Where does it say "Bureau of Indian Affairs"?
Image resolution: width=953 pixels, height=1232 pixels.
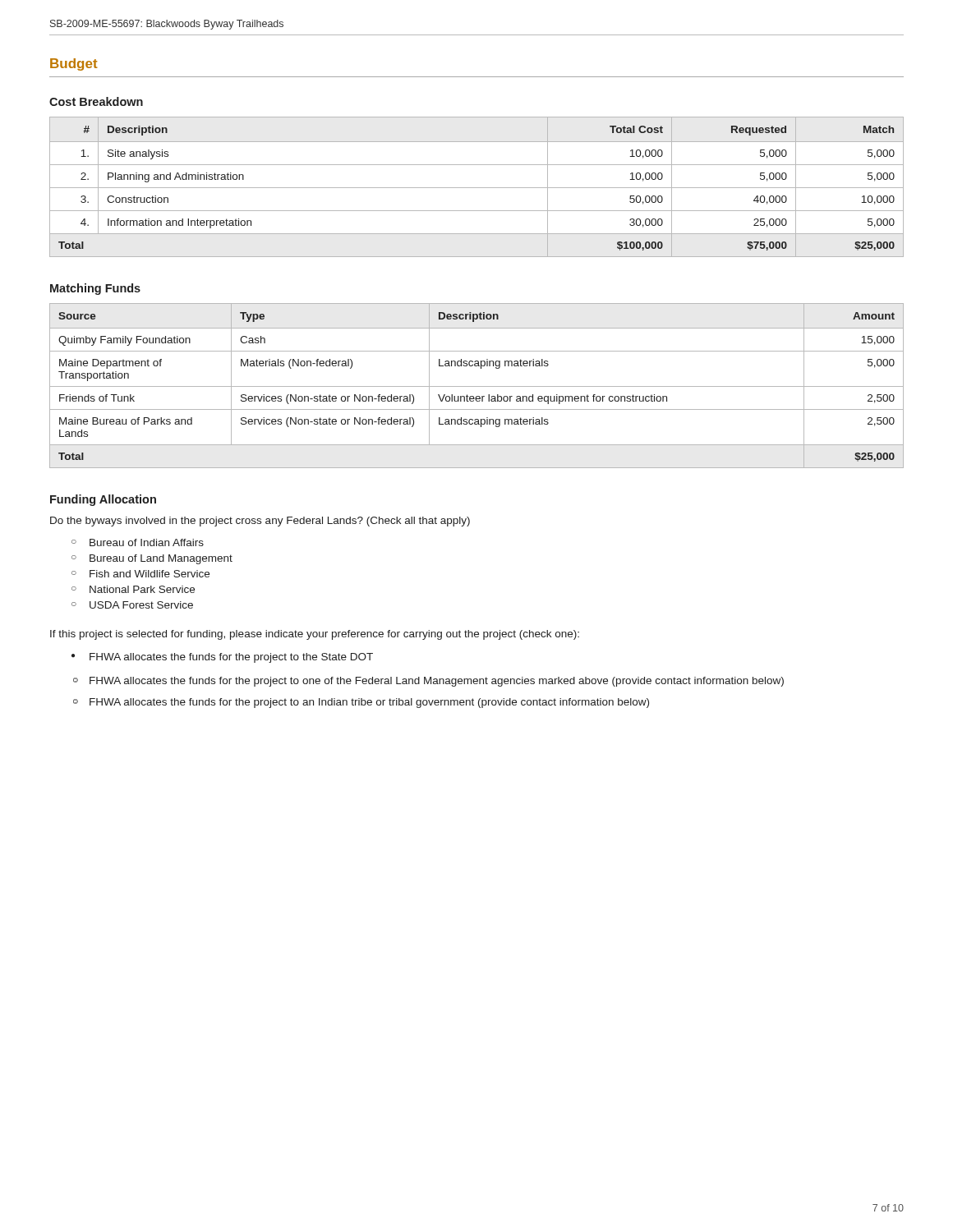click(146, 542)
